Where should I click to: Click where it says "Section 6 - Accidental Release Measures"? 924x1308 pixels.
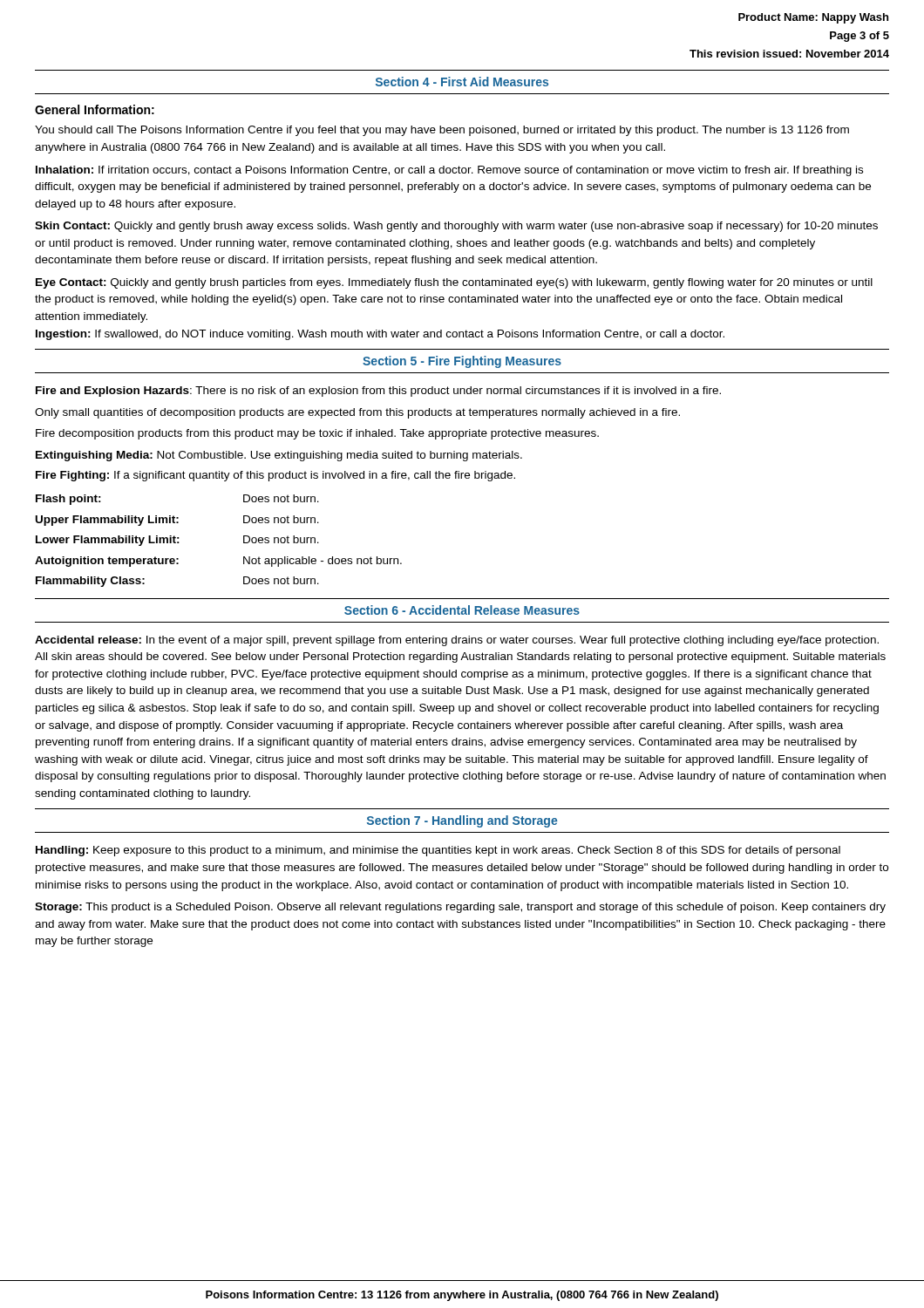click(x=462, y=610)
